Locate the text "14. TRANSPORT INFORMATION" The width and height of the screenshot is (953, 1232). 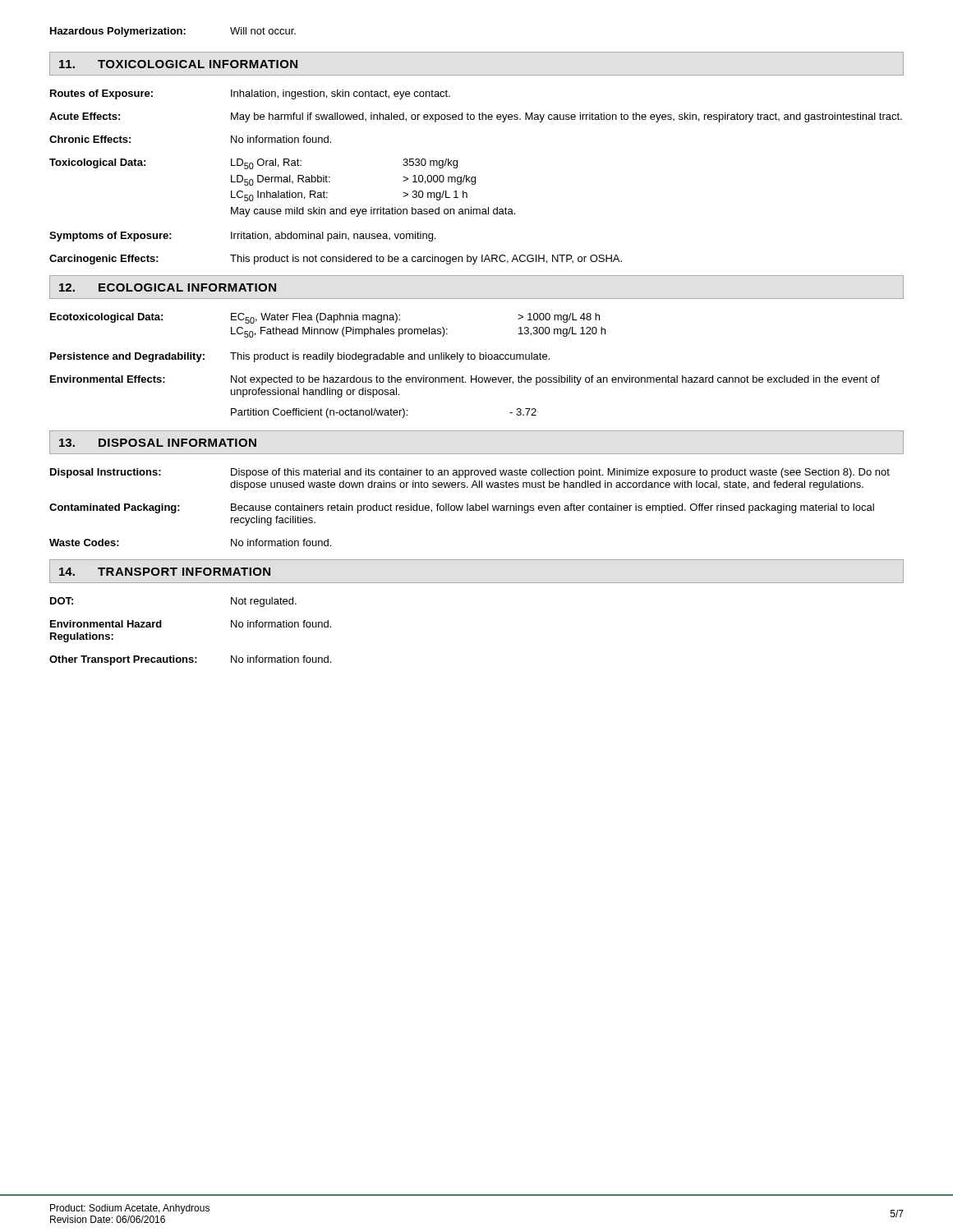pyautogui.click(x=165, y=571)
